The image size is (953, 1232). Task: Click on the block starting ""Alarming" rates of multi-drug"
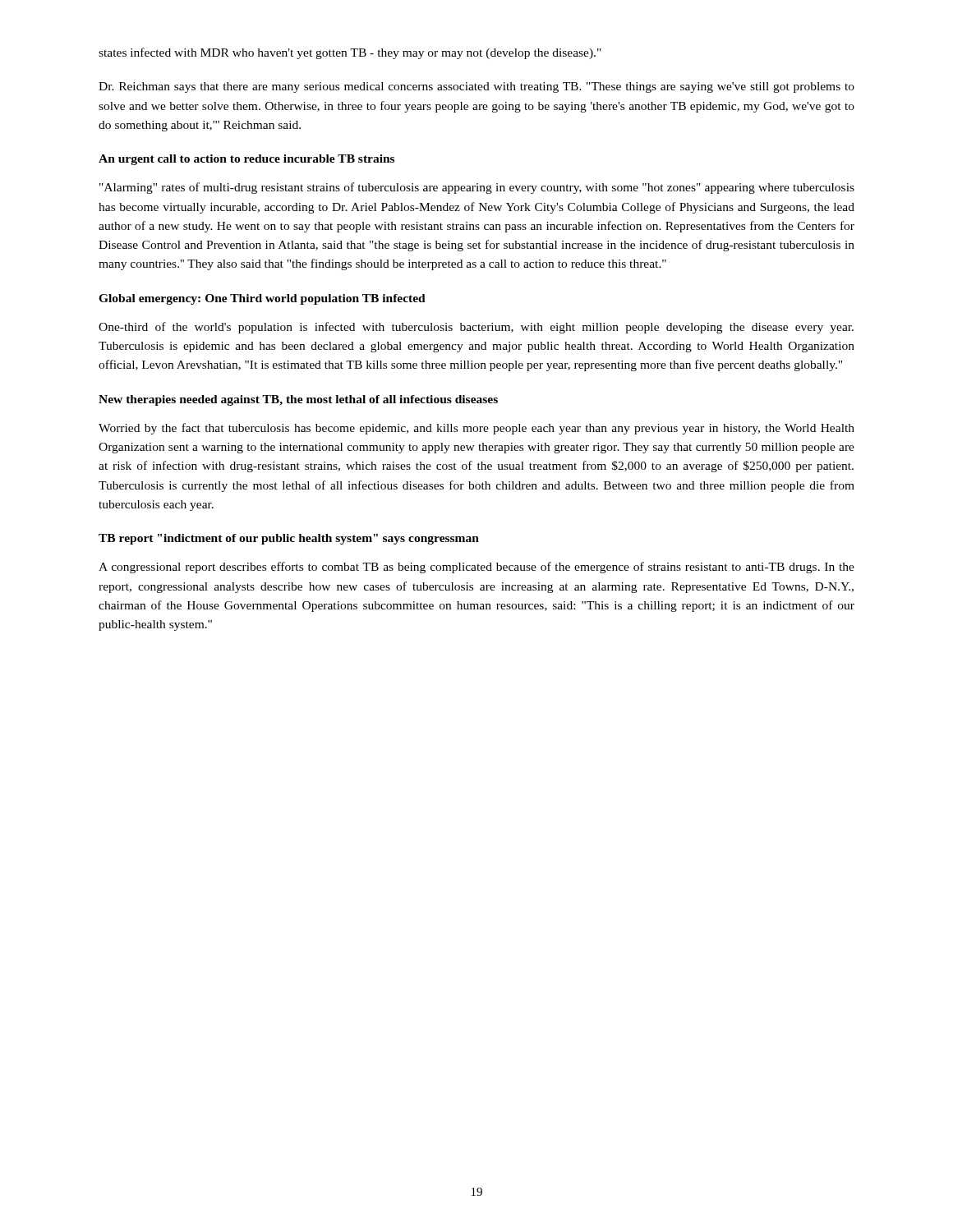click(476, 225)
